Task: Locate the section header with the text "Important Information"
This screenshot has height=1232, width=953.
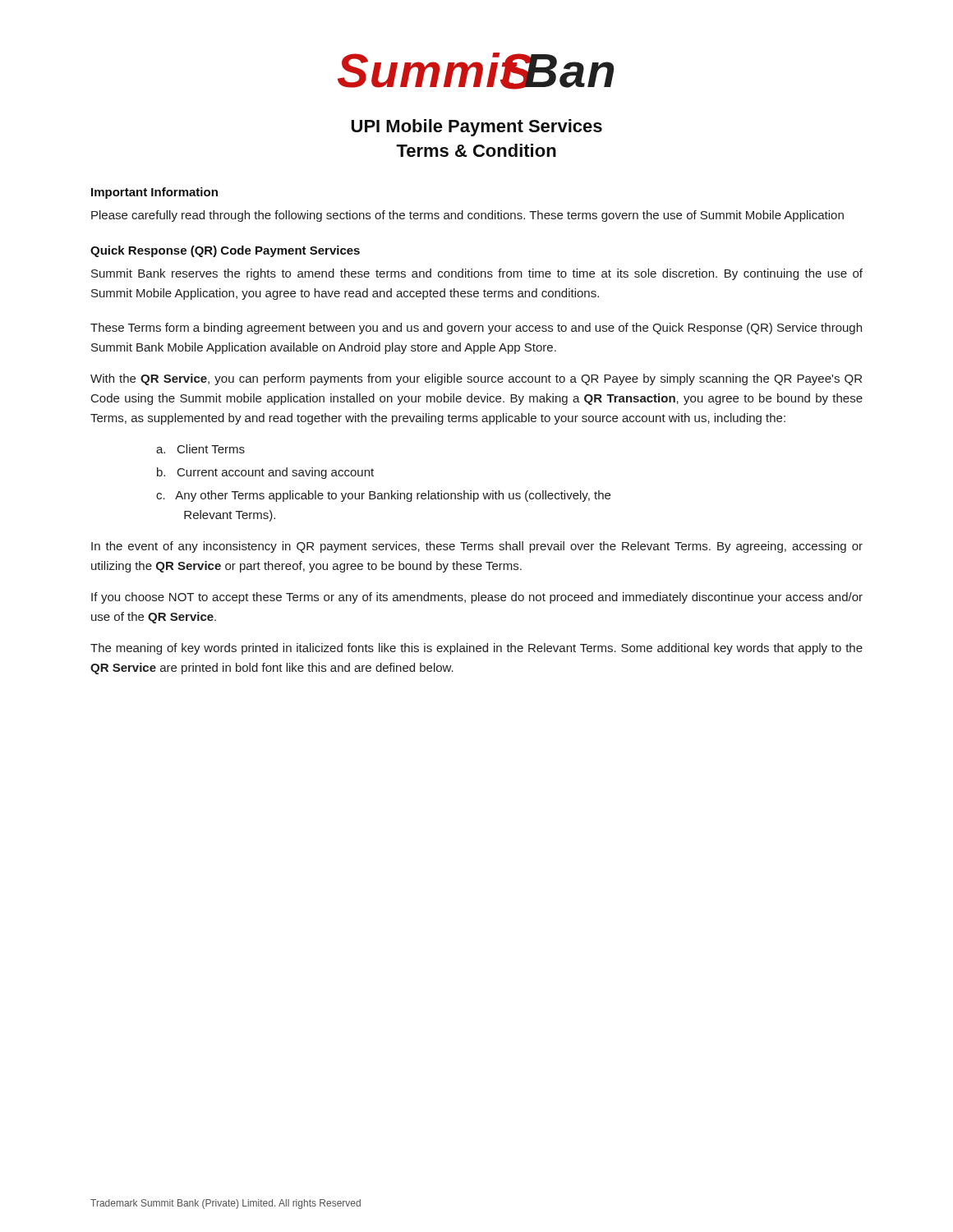Action: tap(154, 192)
